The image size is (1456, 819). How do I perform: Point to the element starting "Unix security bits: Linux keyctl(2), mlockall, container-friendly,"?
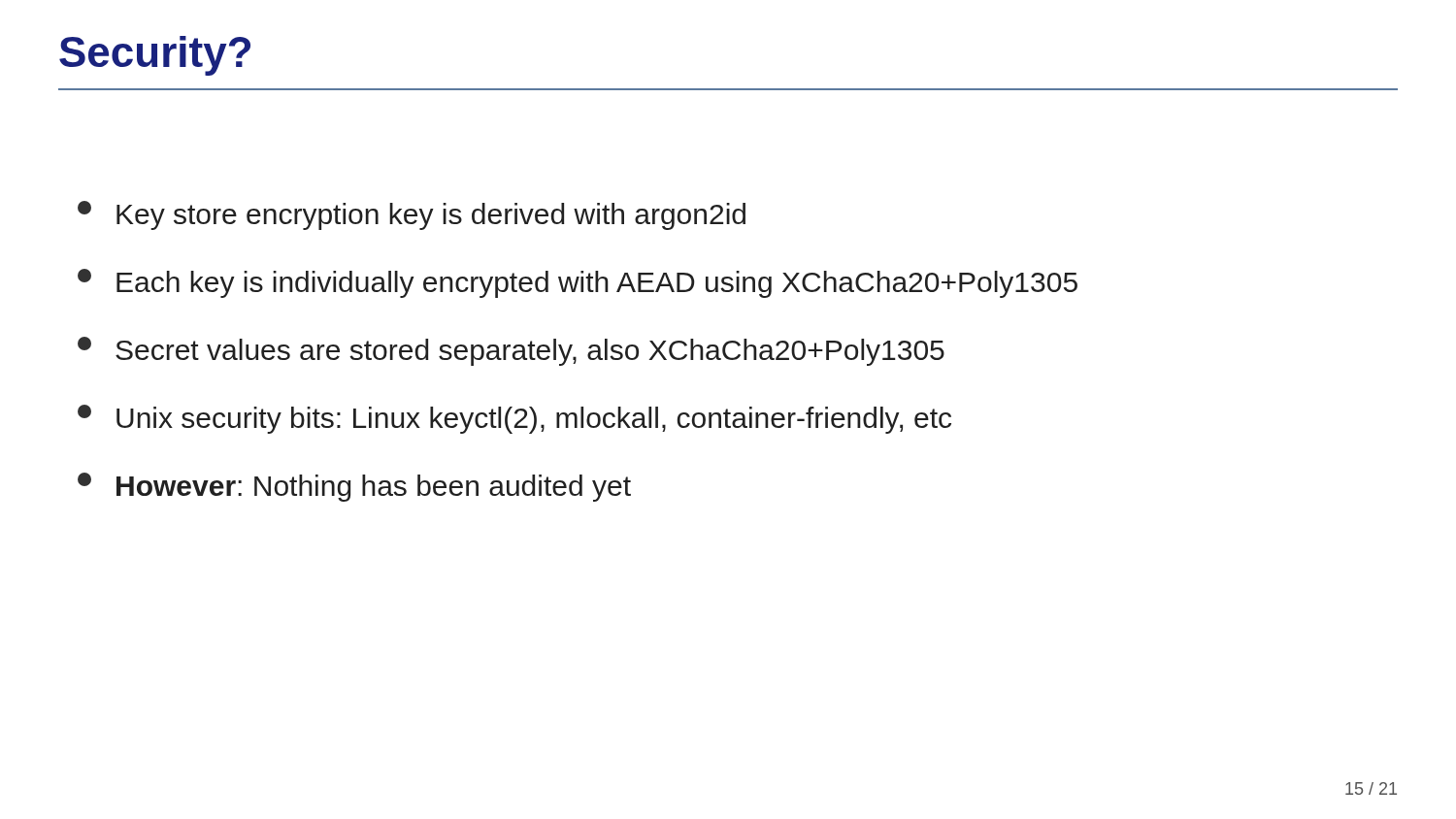[515, 418]
